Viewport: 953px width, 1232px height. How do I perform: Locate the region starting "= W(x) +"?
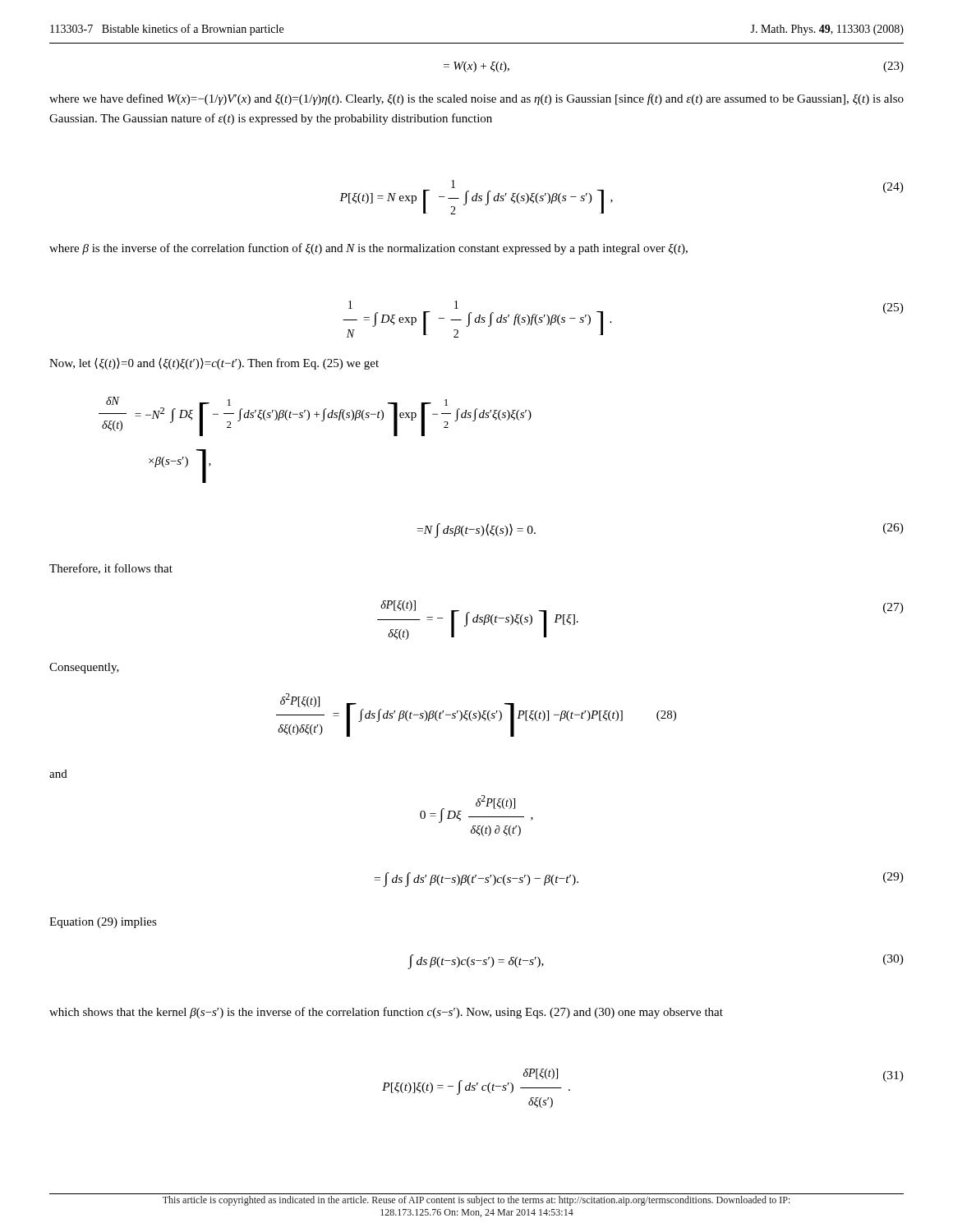point(476,66)
